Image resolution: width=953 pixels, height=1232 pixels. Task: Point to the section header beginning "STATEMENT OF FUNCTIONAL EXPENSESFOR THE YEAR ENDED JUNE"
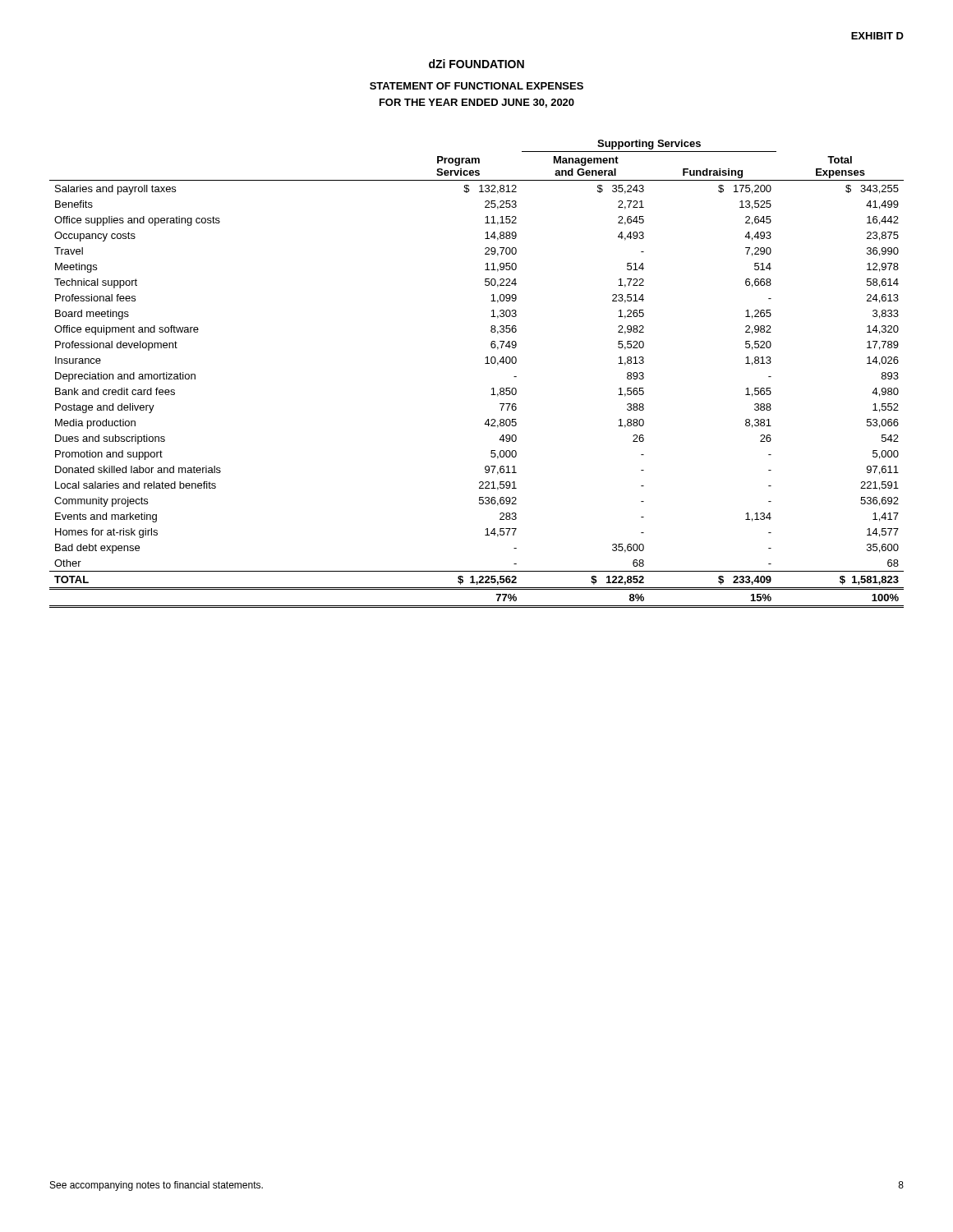click(x=476, y=94)
